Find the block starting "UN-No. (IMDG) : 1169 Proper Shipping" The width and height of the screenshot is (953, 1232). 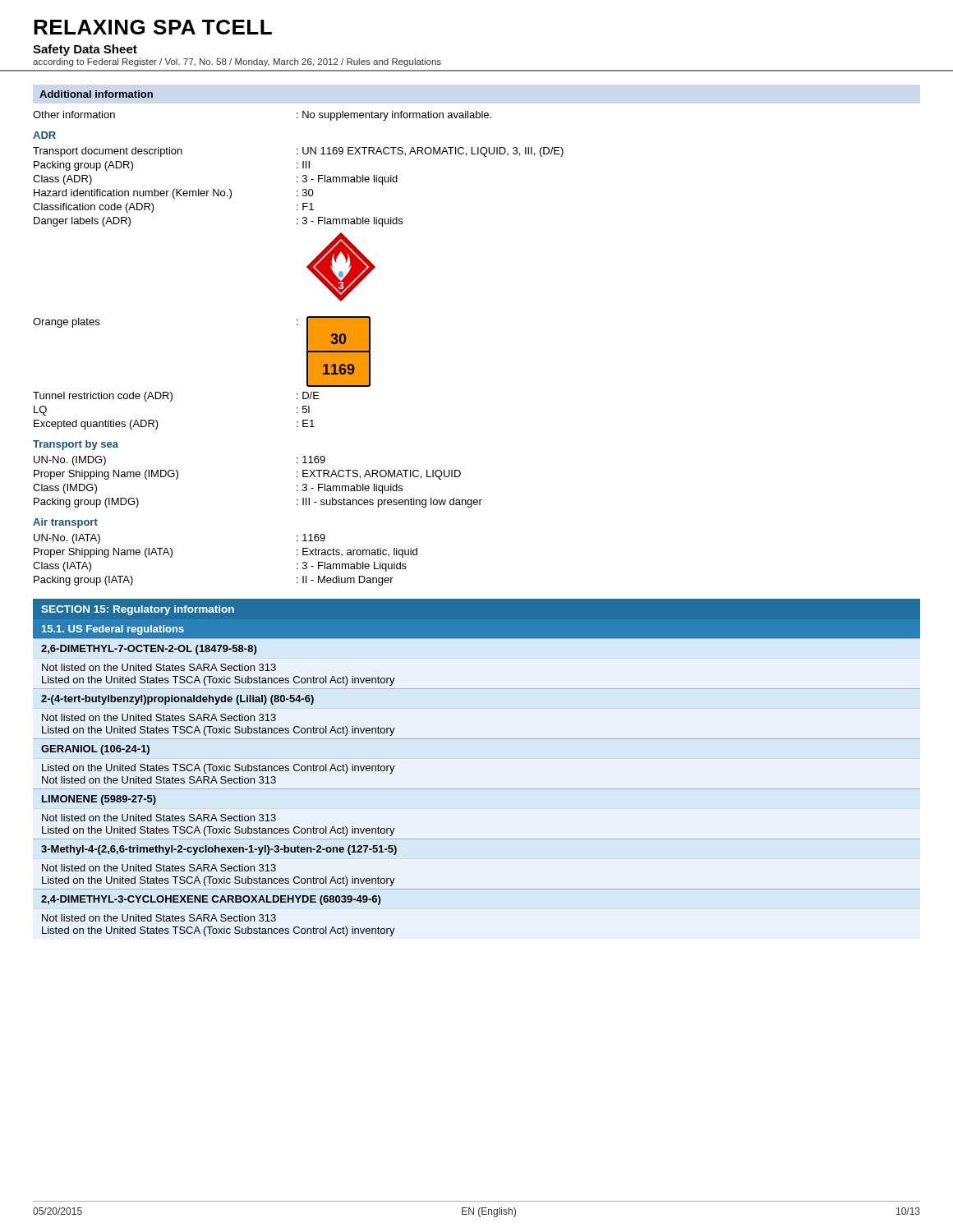click(73, 460)
